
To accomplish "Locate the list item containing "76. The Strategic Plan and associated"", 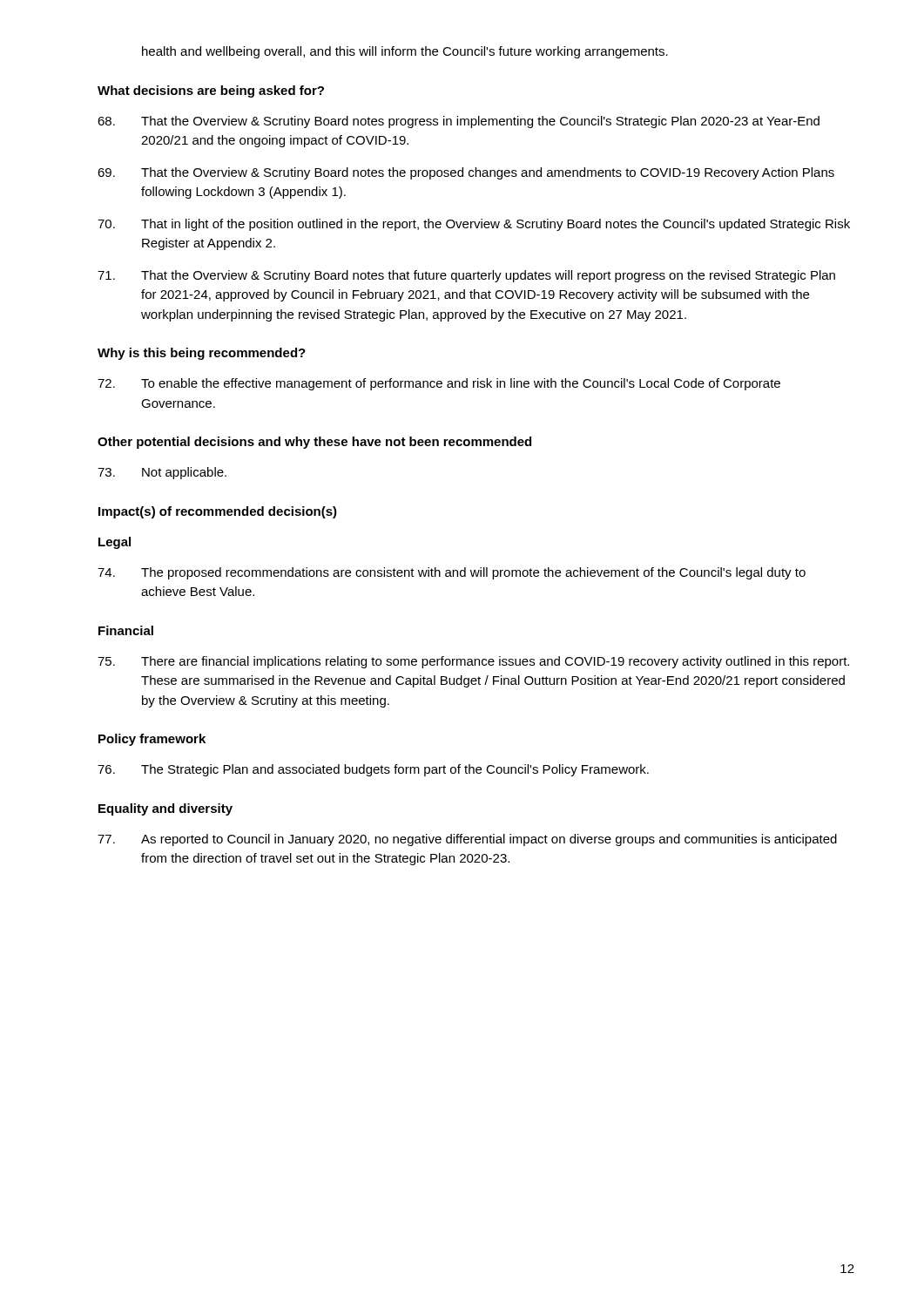I will click(x=374, y=770).
